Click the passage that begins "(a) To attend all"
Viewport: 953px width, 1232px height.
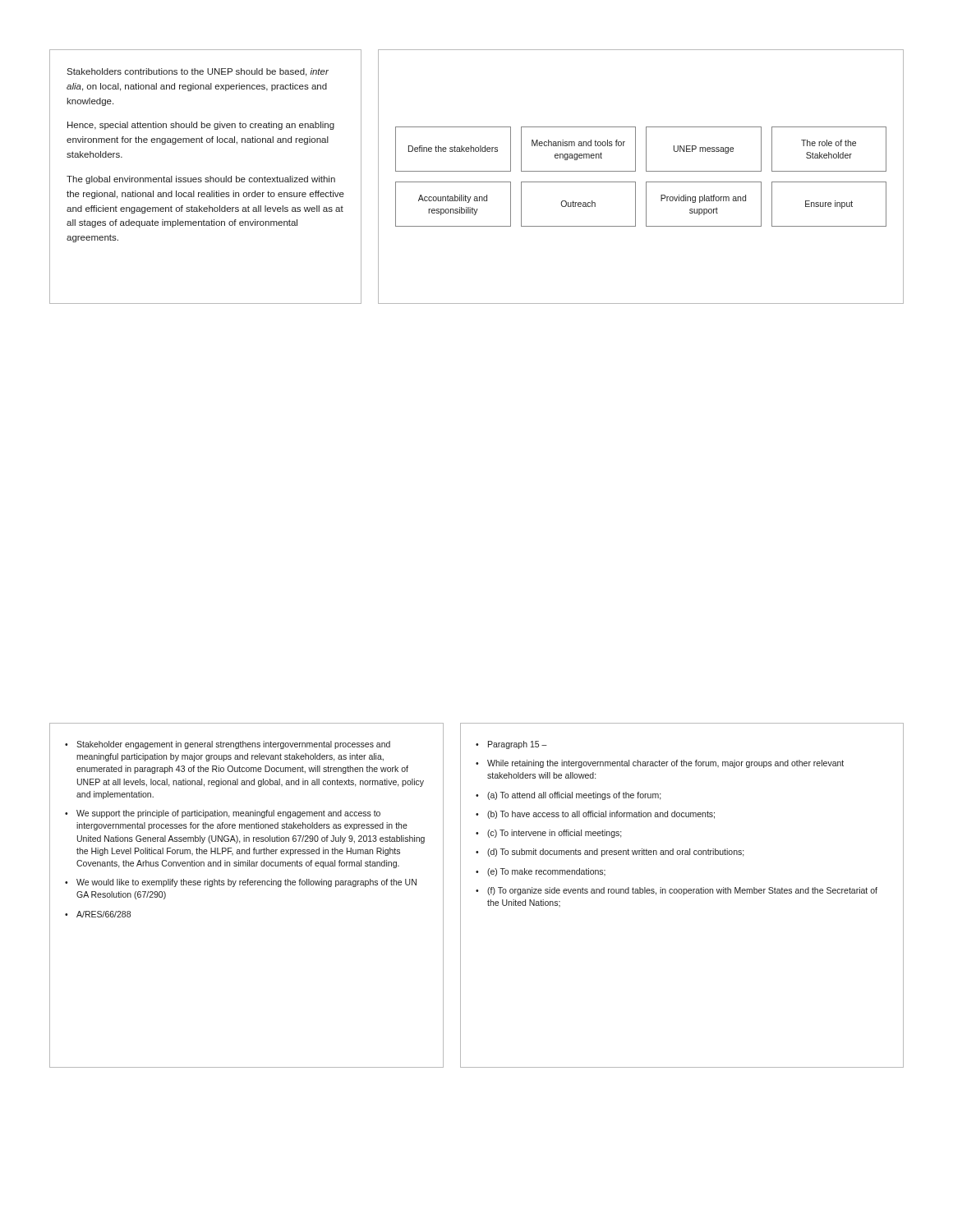click(574, 795)
